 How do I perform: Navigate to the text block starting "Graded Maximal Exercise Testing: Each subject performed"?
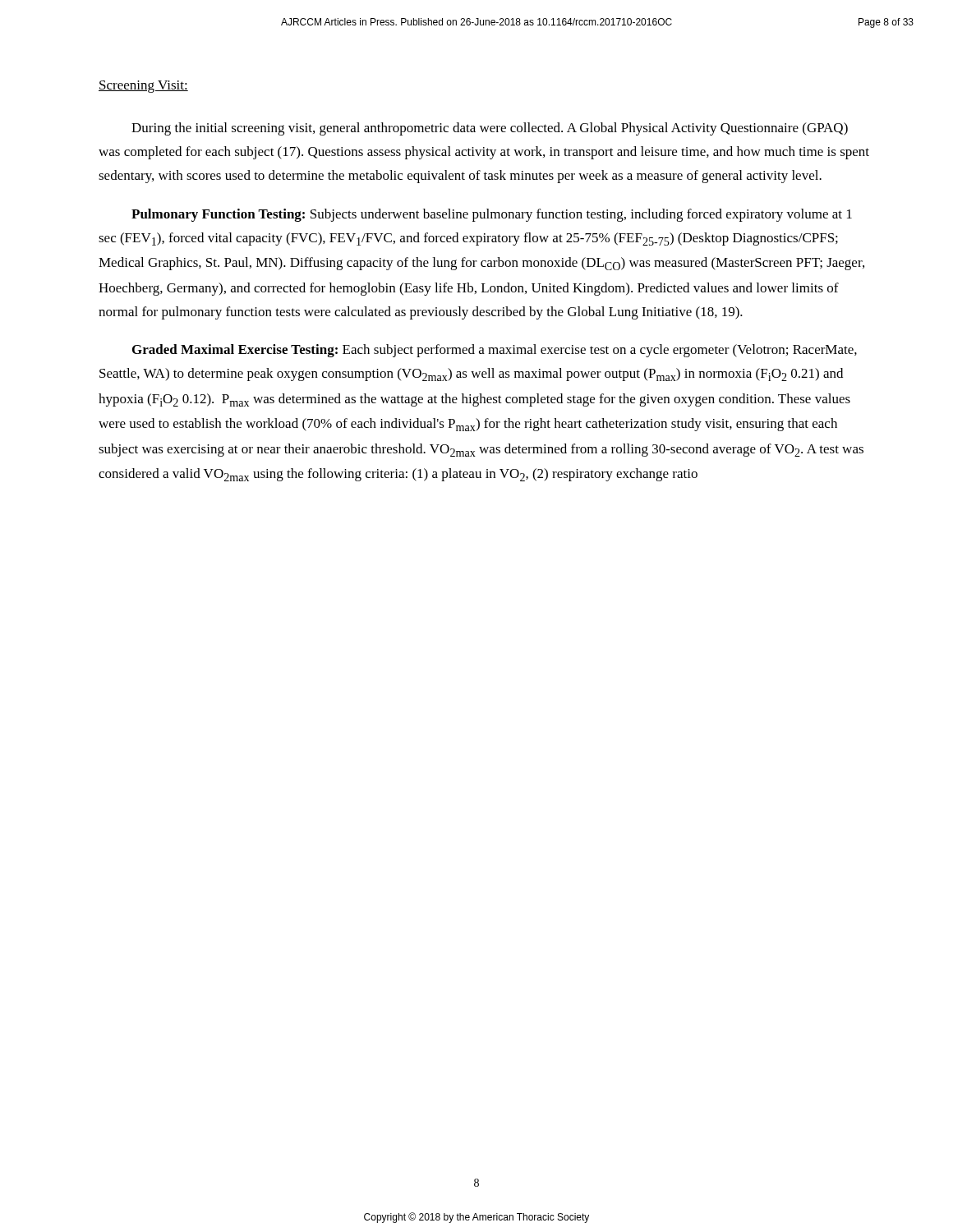485,413
